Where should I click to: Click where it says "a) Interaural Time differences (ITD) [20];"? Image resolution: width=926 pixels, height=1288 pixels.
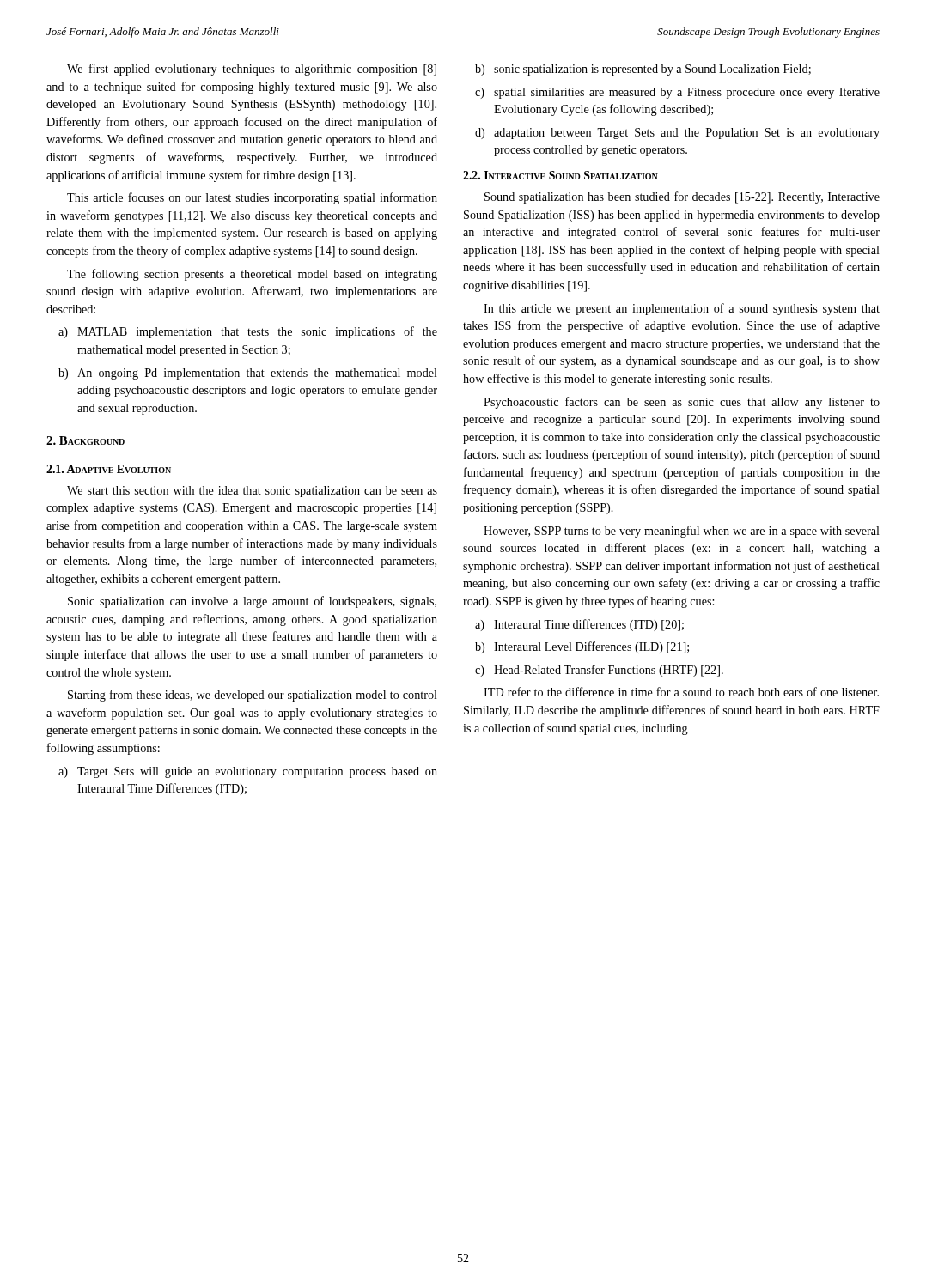(671, 624)
